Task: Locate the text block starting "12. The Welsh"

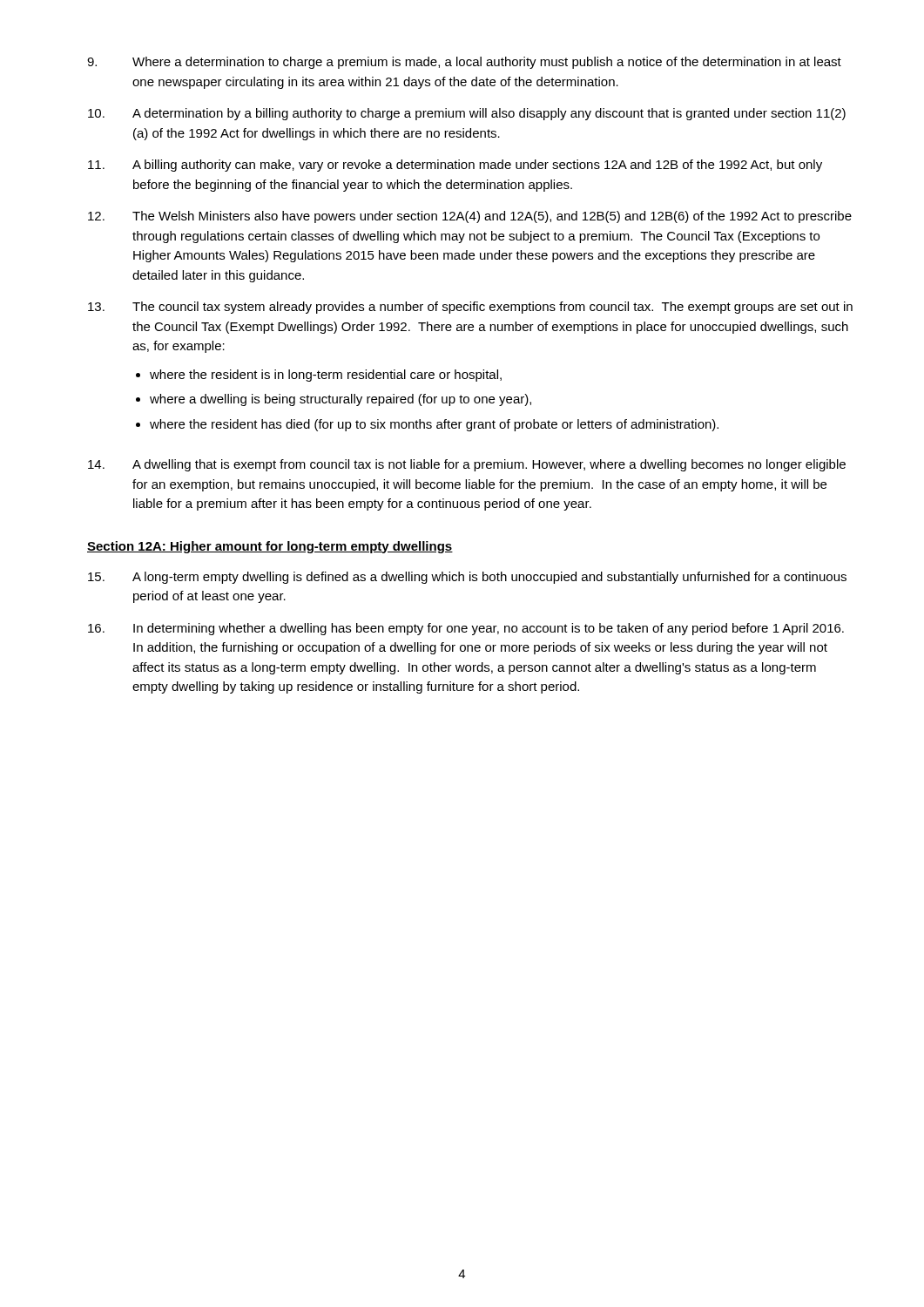Action: click(471, 246)
